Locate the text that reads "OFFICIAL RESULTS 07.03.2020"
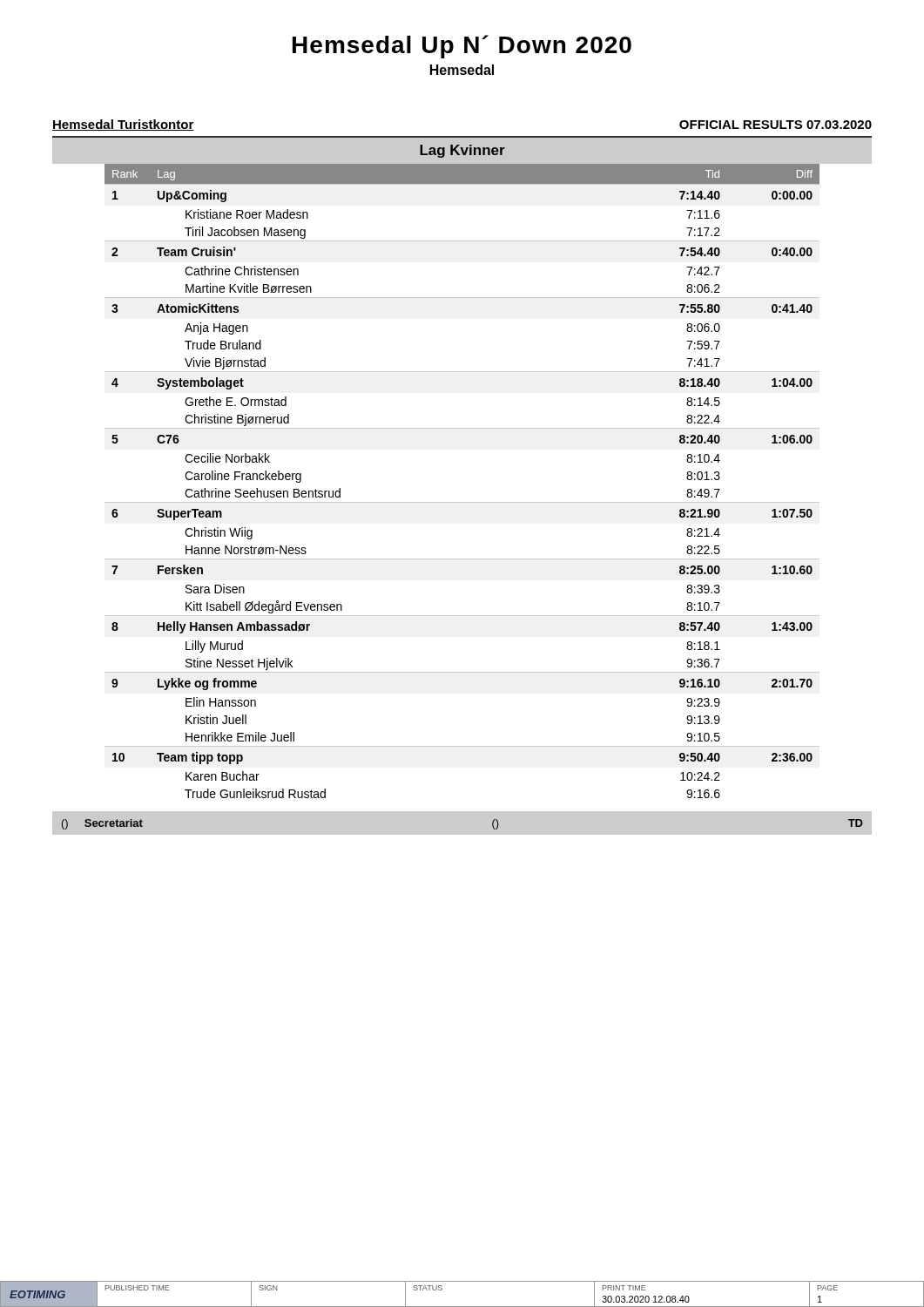Screen dimensions: 1307x924 coord(775,124)
